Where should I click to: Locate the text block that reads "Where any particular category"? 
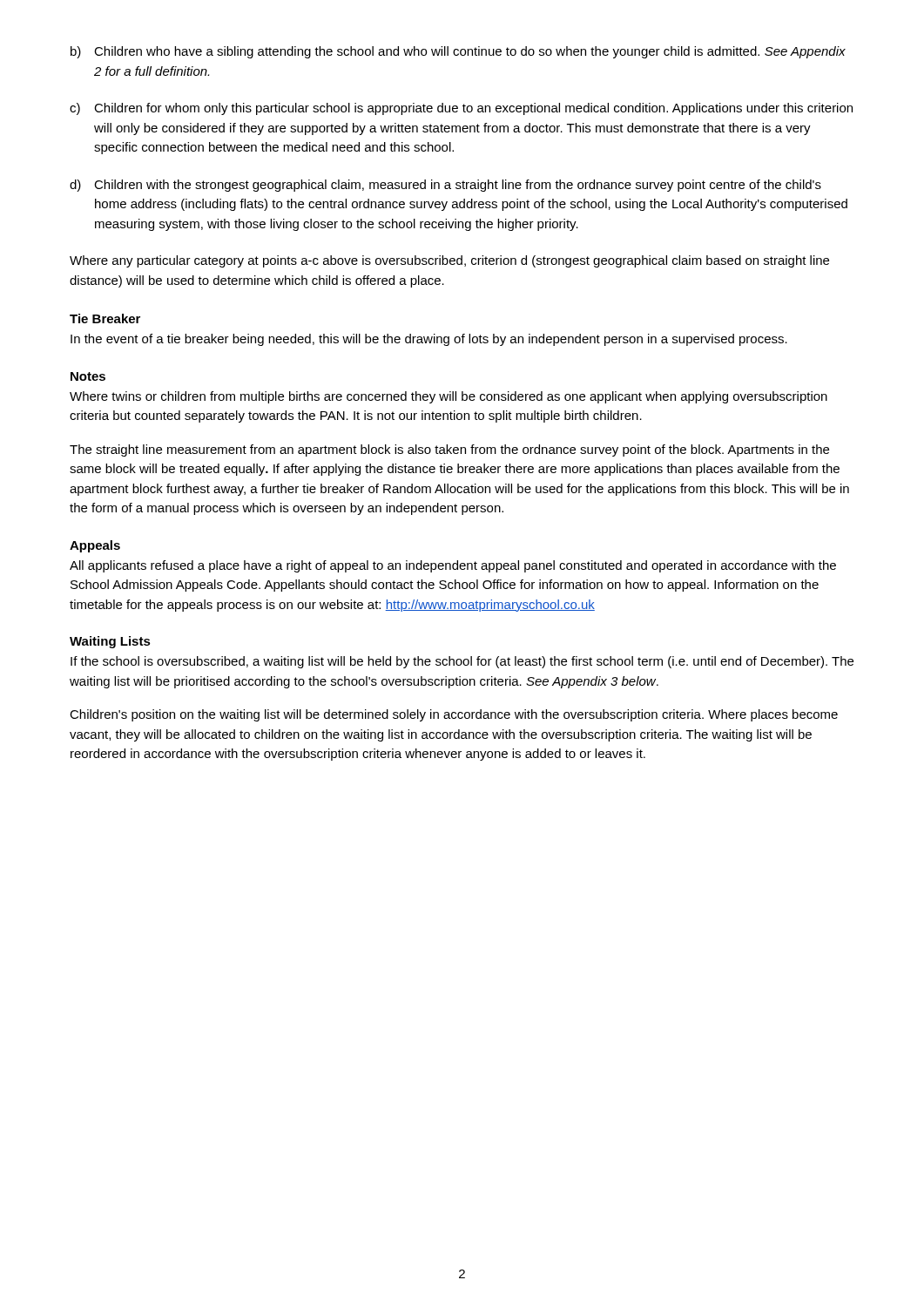tap(462, 271)
